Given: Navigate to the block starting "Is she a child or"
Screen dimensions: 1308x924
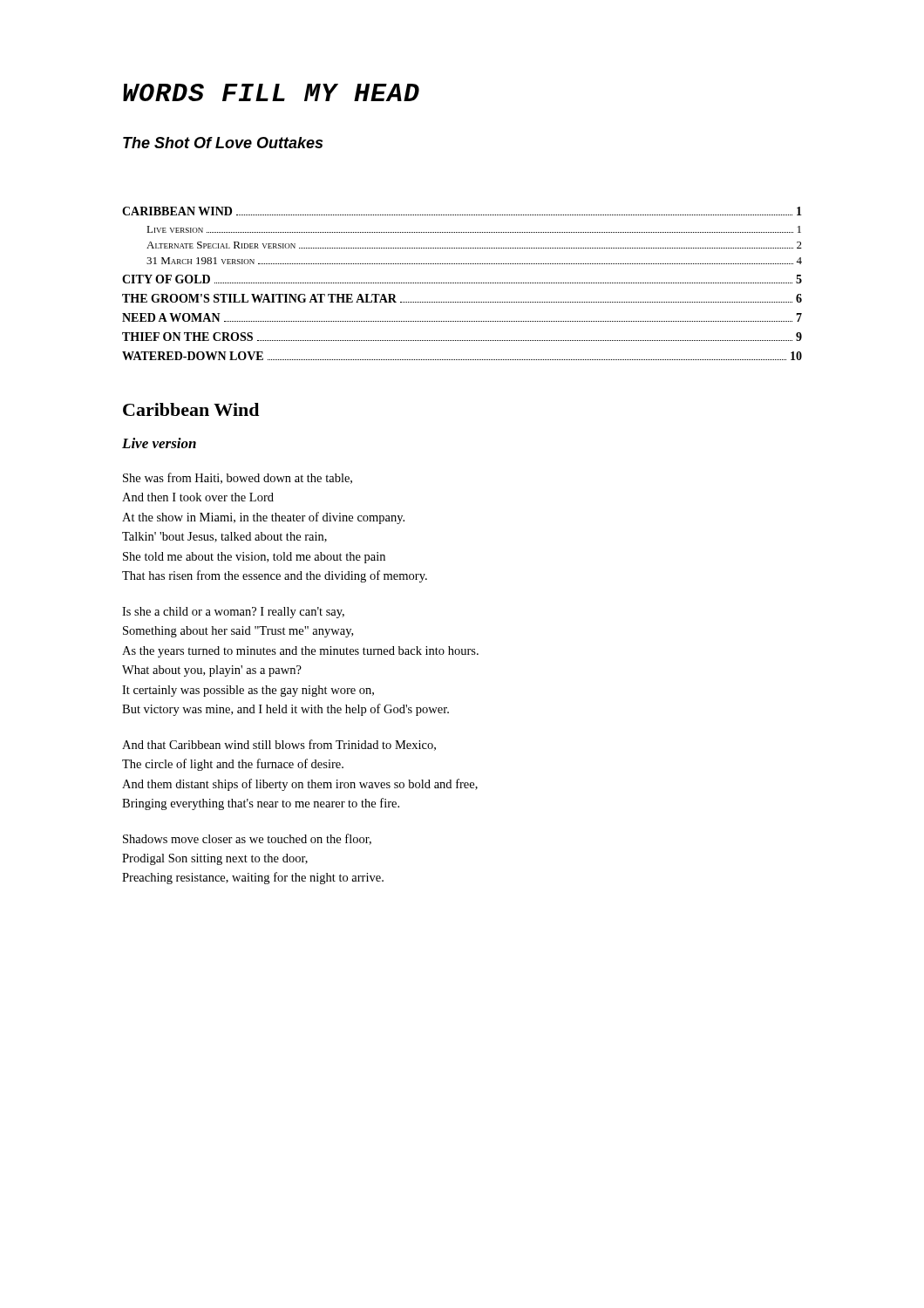Looking at the screenshot, I should tap(301, 660).
